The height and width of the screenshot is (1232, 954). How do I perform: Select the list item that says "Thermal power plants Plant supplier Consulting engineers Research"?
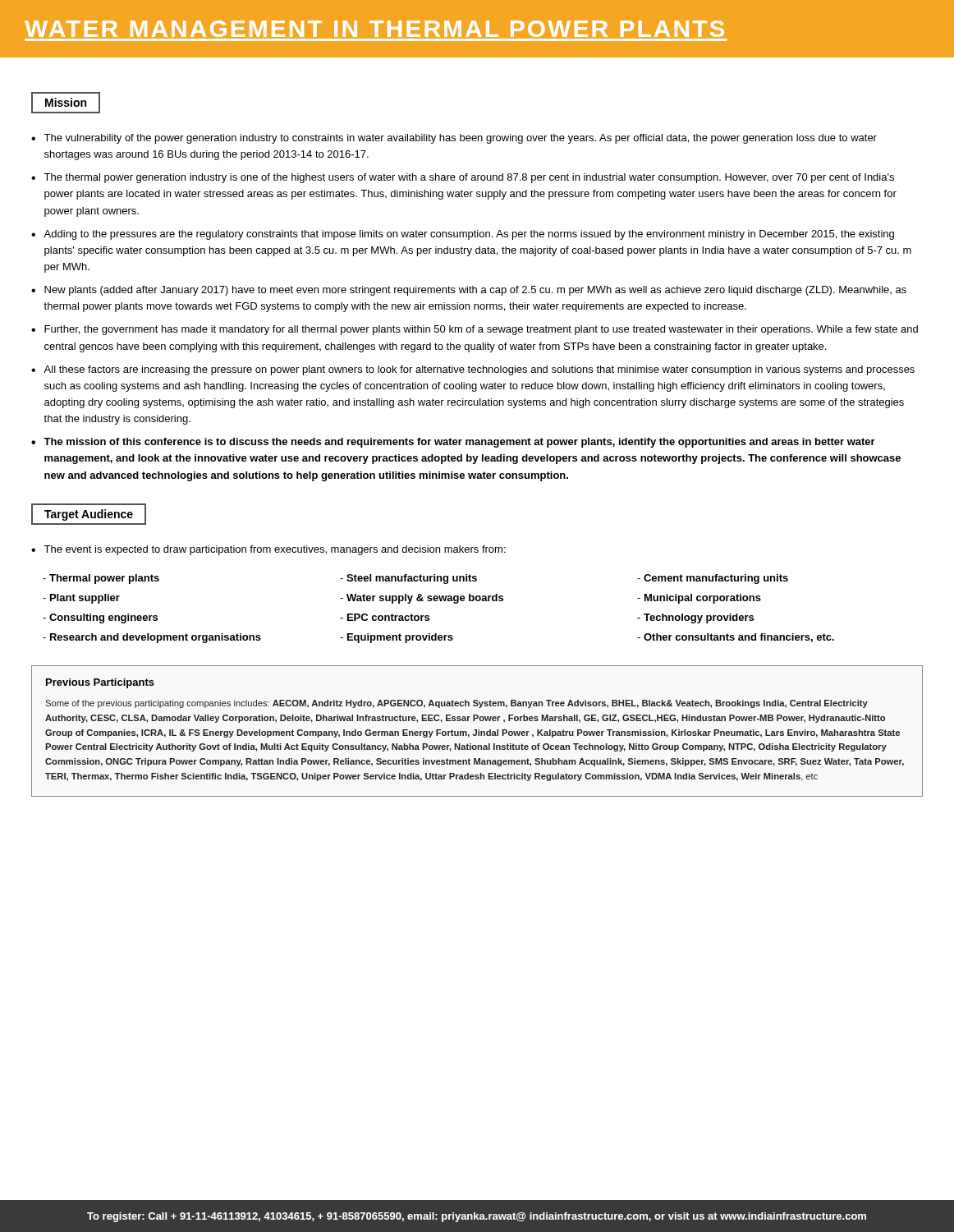pyautogui.click(x=101, y=579)
